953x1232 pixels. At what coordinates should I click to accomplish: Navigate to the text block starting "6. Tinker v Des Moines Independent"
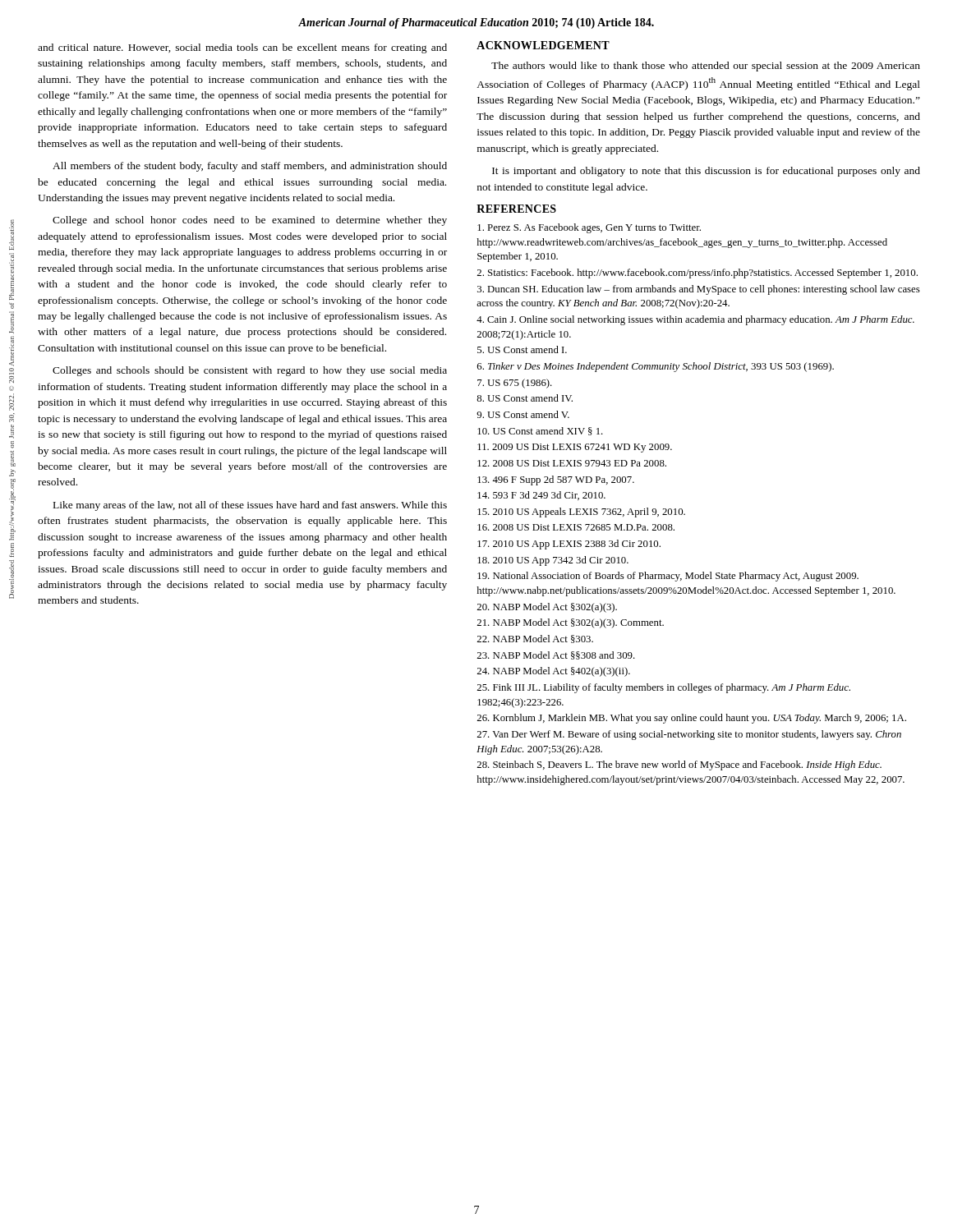[x=656, y=366]
